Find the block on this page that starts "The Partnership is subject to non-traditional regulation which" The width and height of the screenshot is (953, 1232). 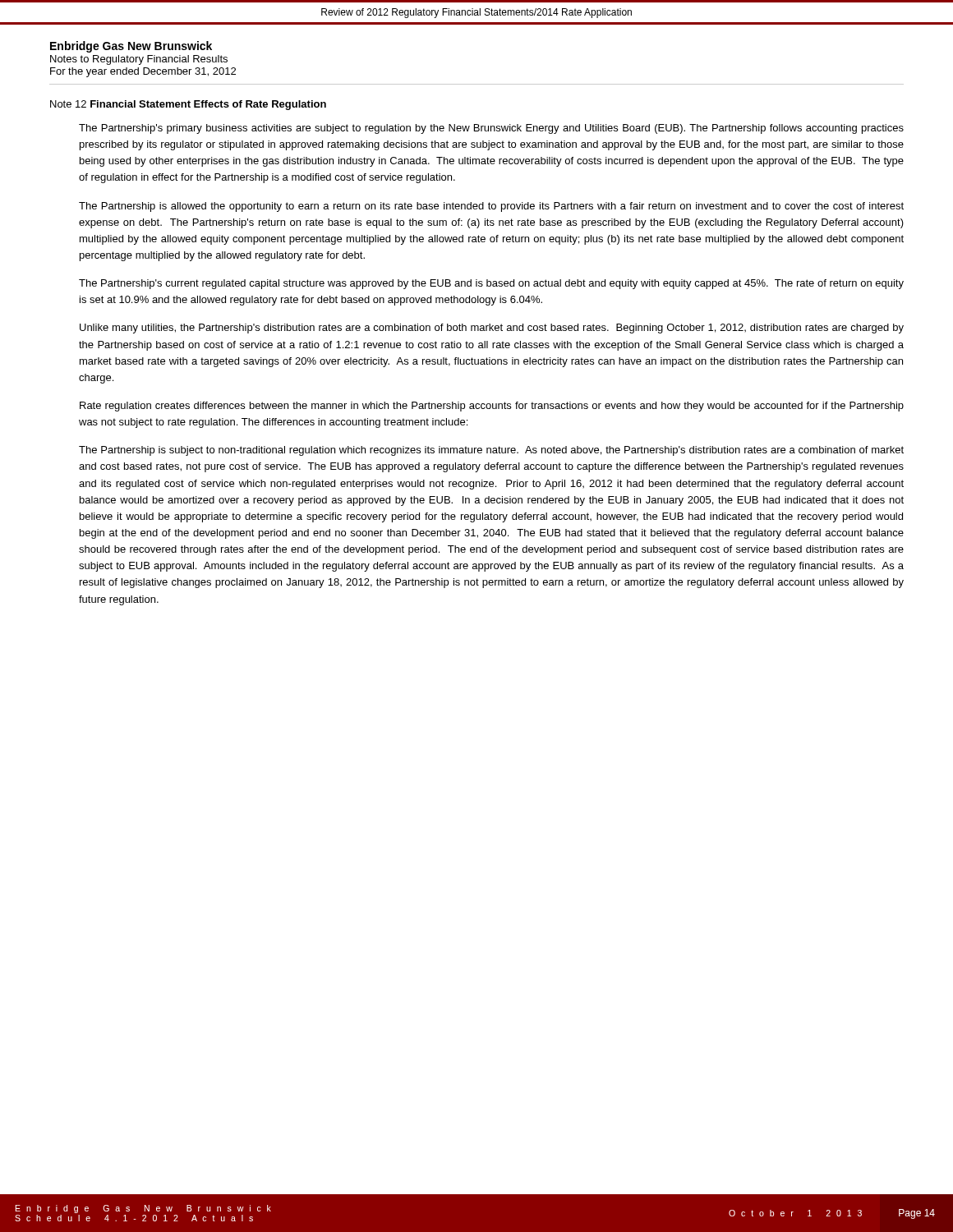click(491, 525)
